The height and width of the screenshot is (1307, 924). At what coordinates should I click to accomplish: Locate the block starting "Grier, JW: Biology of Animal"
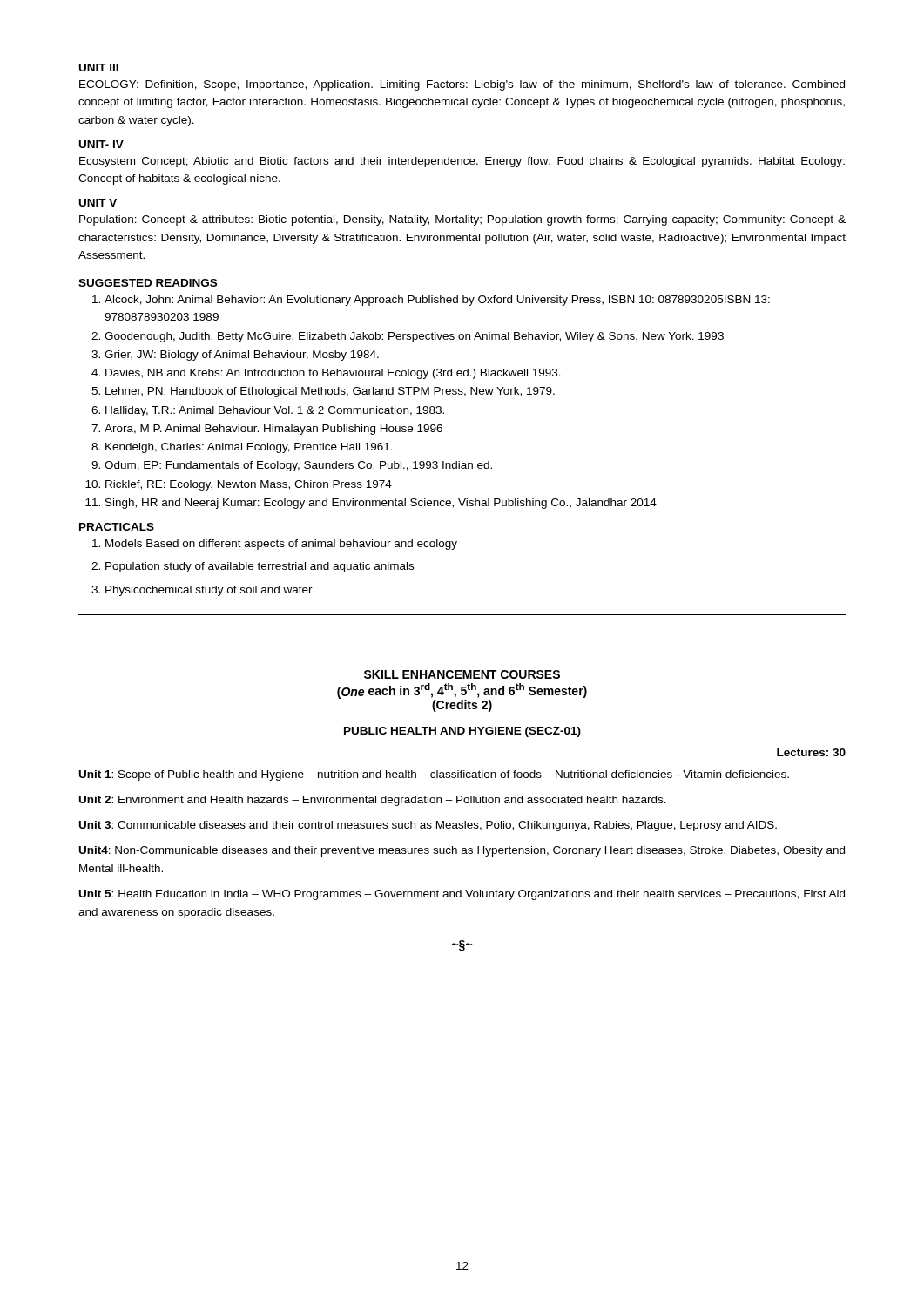click(242, 354)
